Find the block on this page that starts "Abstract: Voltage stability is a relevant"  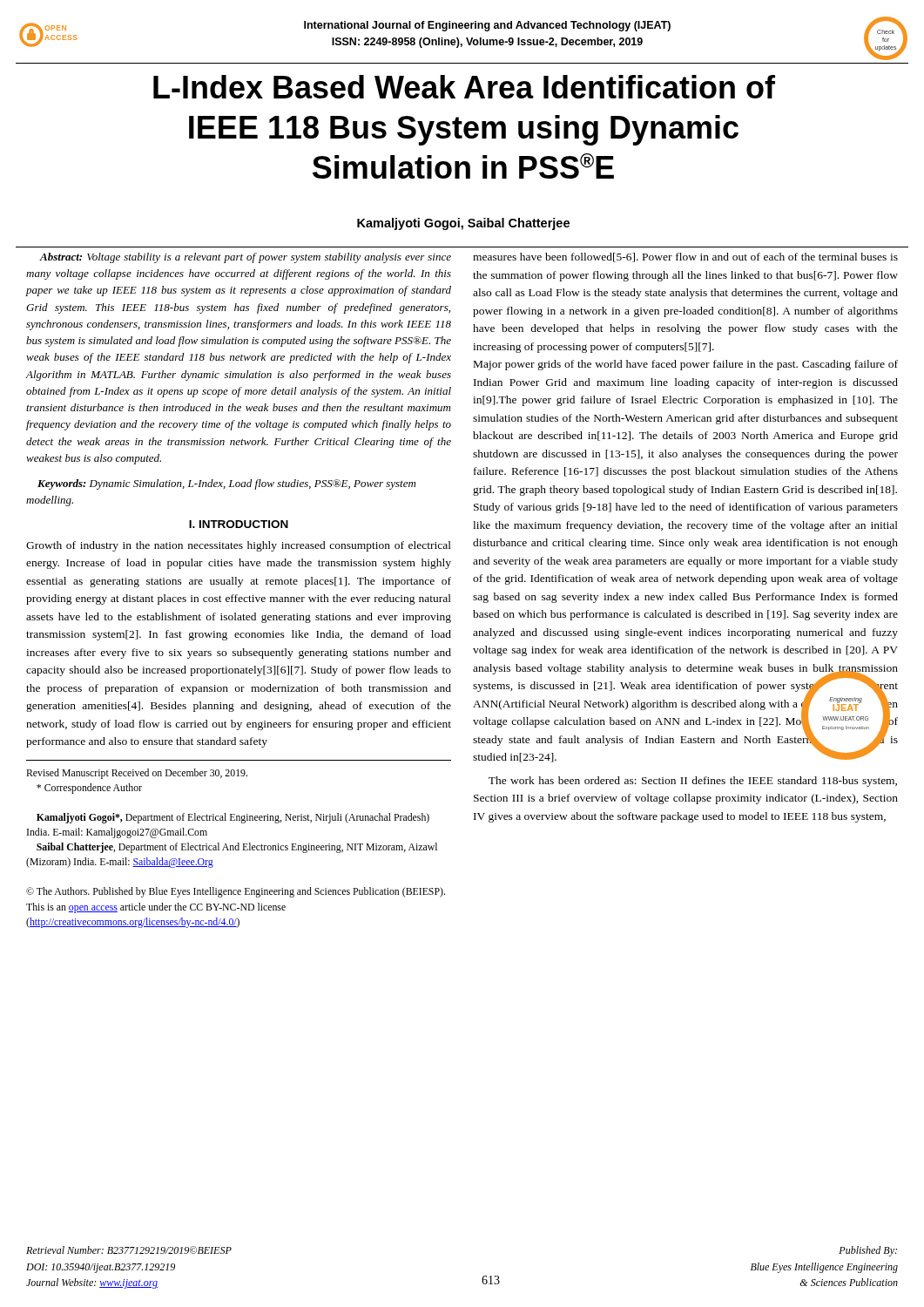pos(239,357)
